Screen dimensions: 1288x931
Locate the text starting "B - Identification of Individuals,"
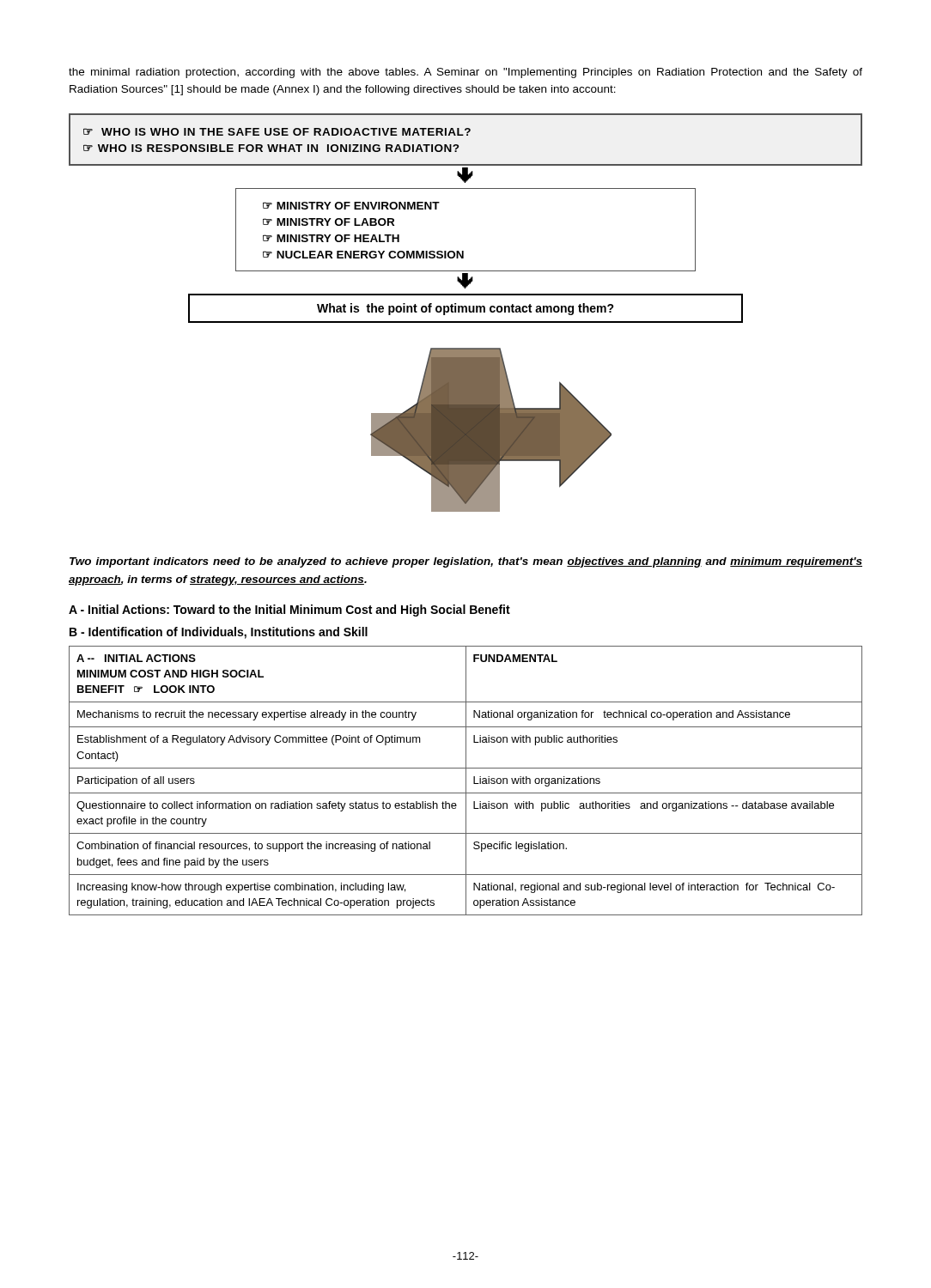coord(219,633)
